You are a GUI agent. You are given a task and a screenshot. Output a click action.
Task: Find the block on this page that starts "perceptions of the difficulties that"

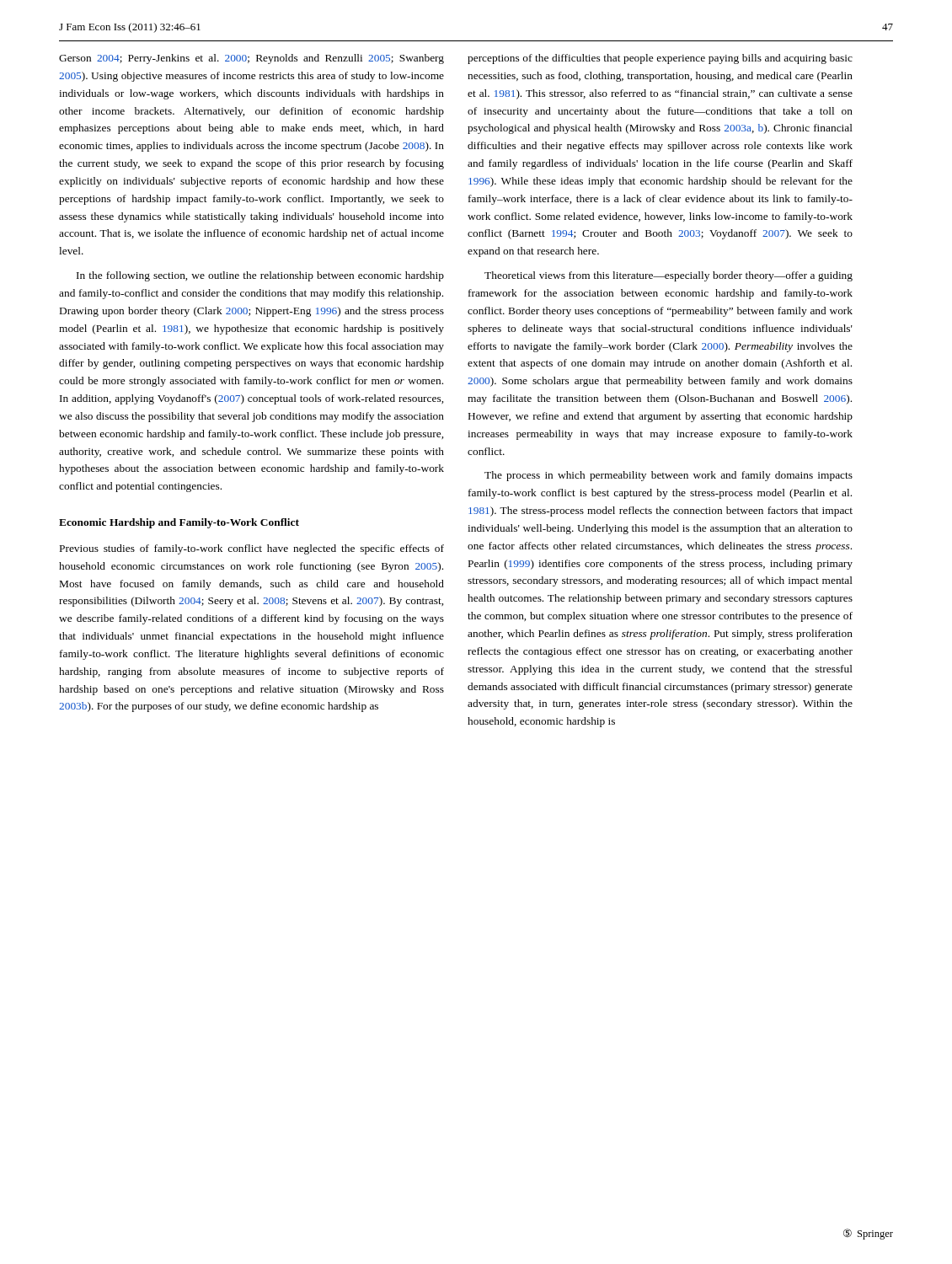[660, 390]
